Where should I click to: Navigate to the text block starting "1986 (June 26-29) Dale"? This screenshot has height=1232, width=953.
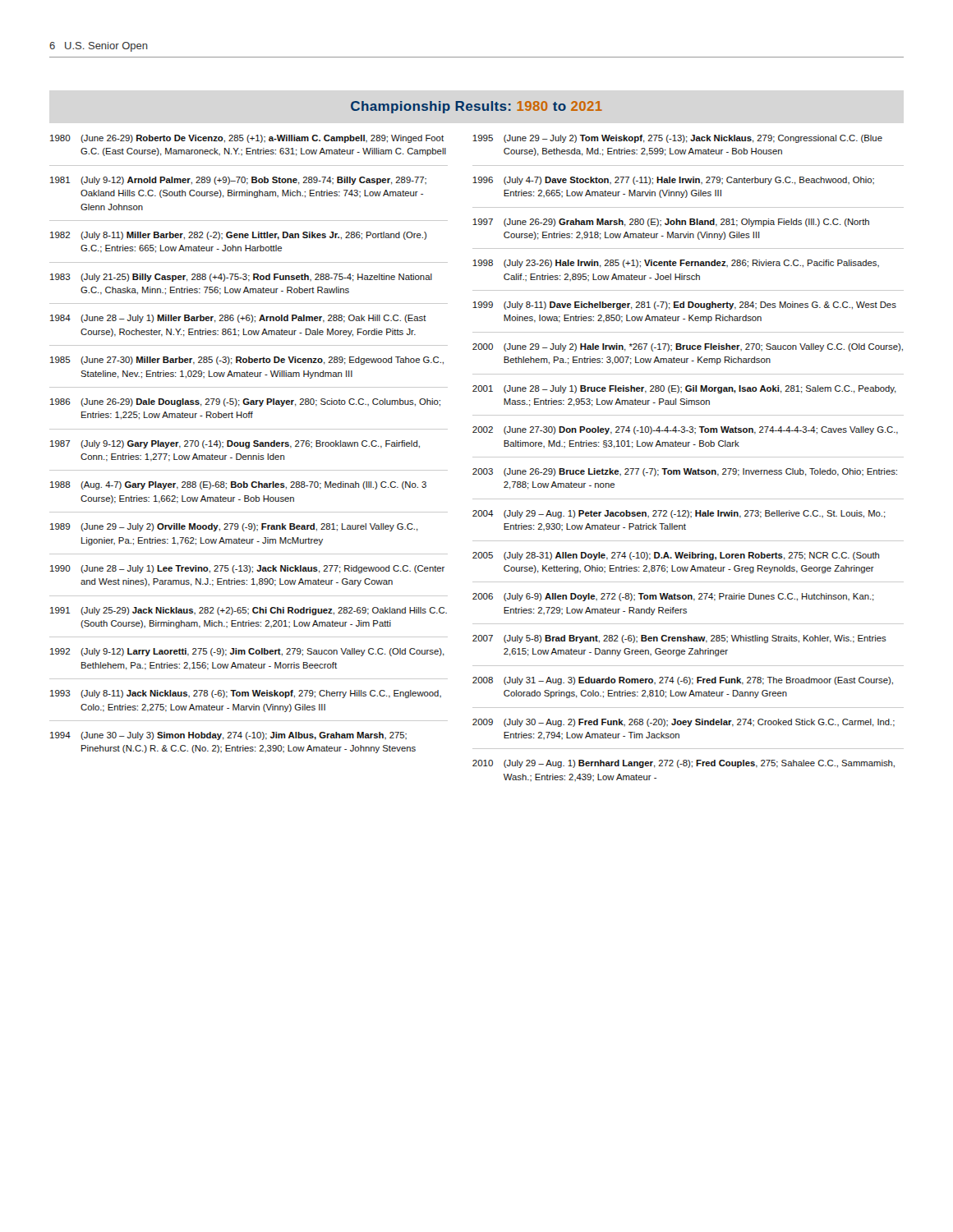[248, 408]
